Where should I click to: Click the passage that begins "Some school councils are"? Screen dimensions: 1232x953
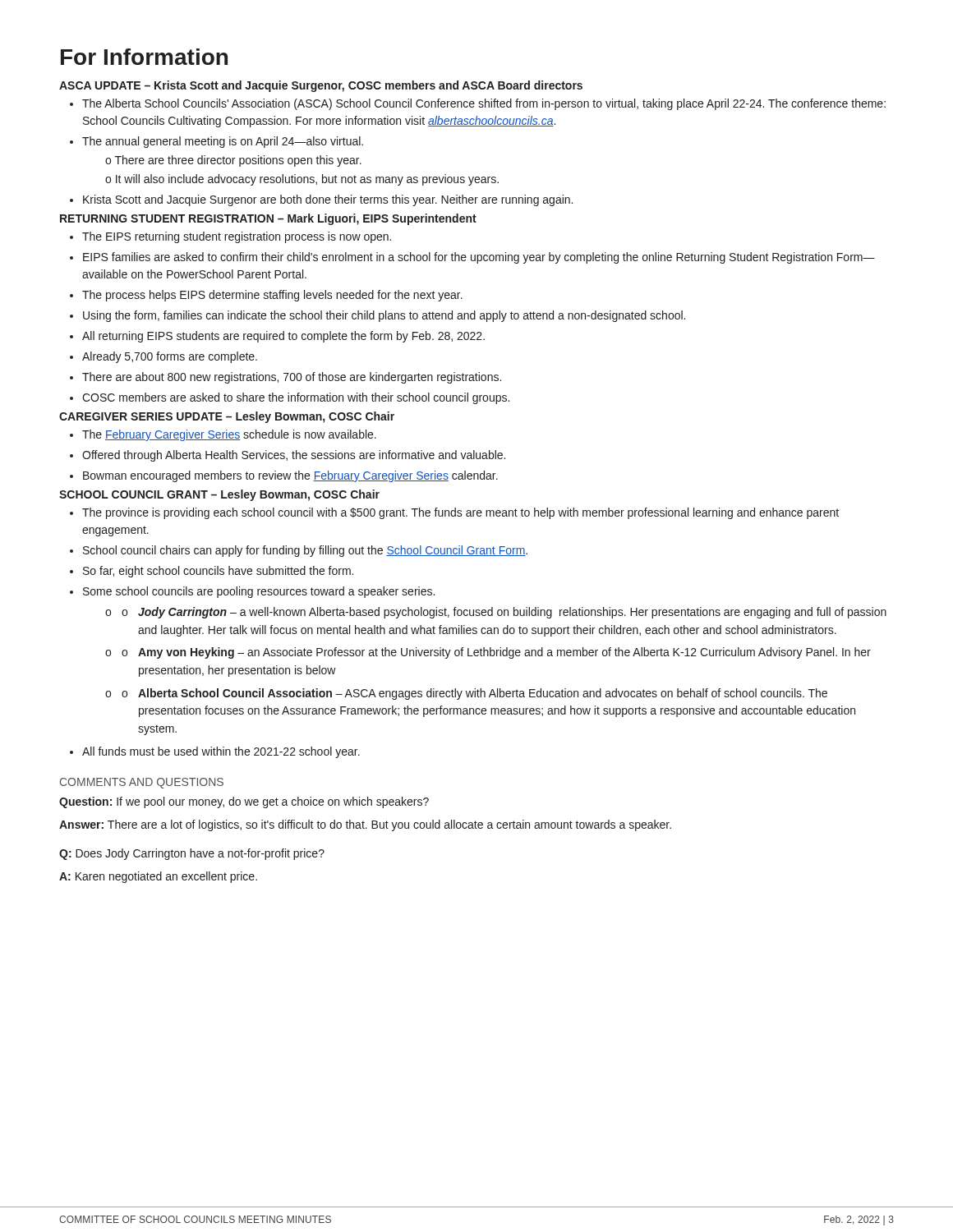tap(488, 662)
